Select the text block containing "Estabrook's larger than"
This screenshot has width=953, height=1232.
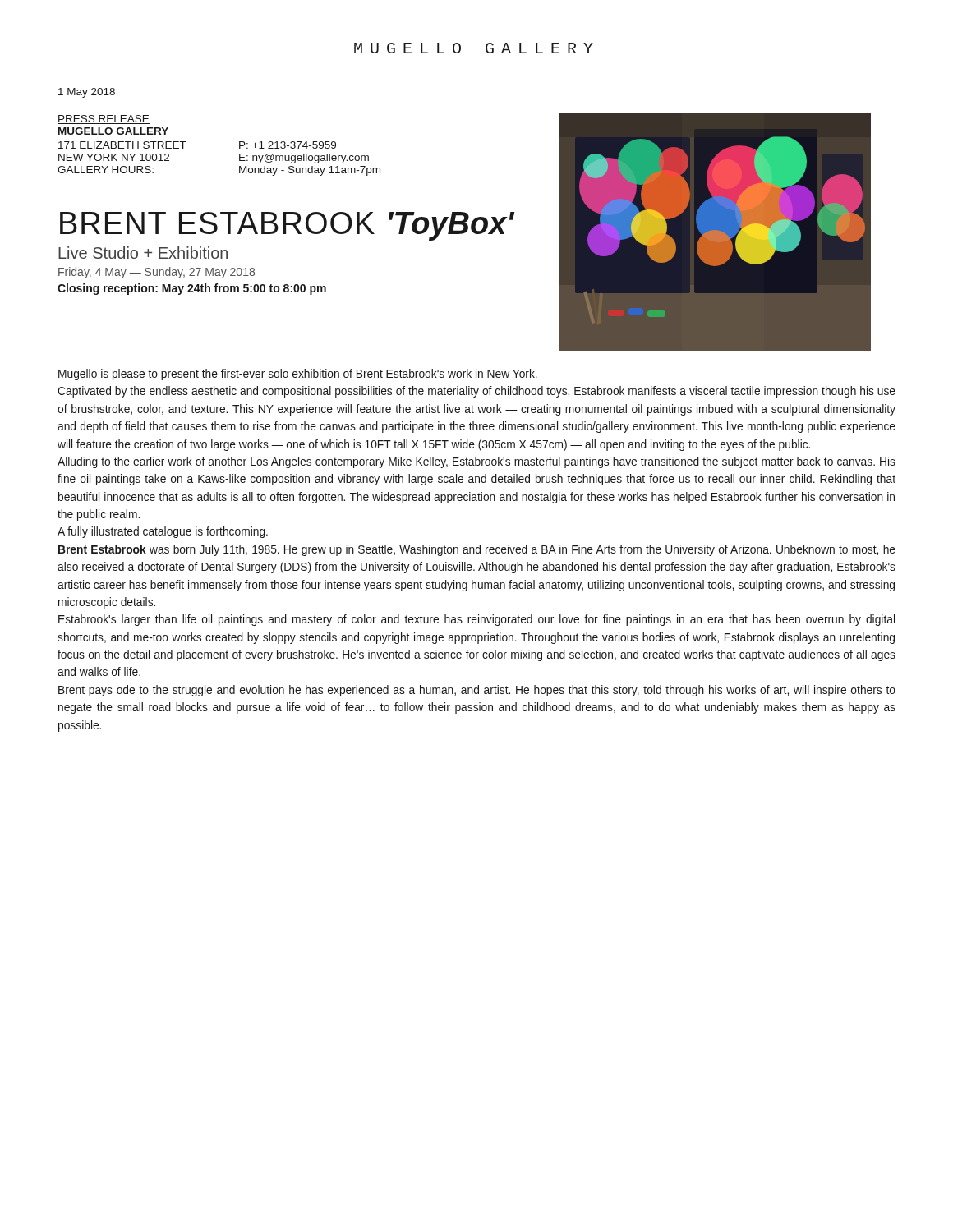(476, 646)
